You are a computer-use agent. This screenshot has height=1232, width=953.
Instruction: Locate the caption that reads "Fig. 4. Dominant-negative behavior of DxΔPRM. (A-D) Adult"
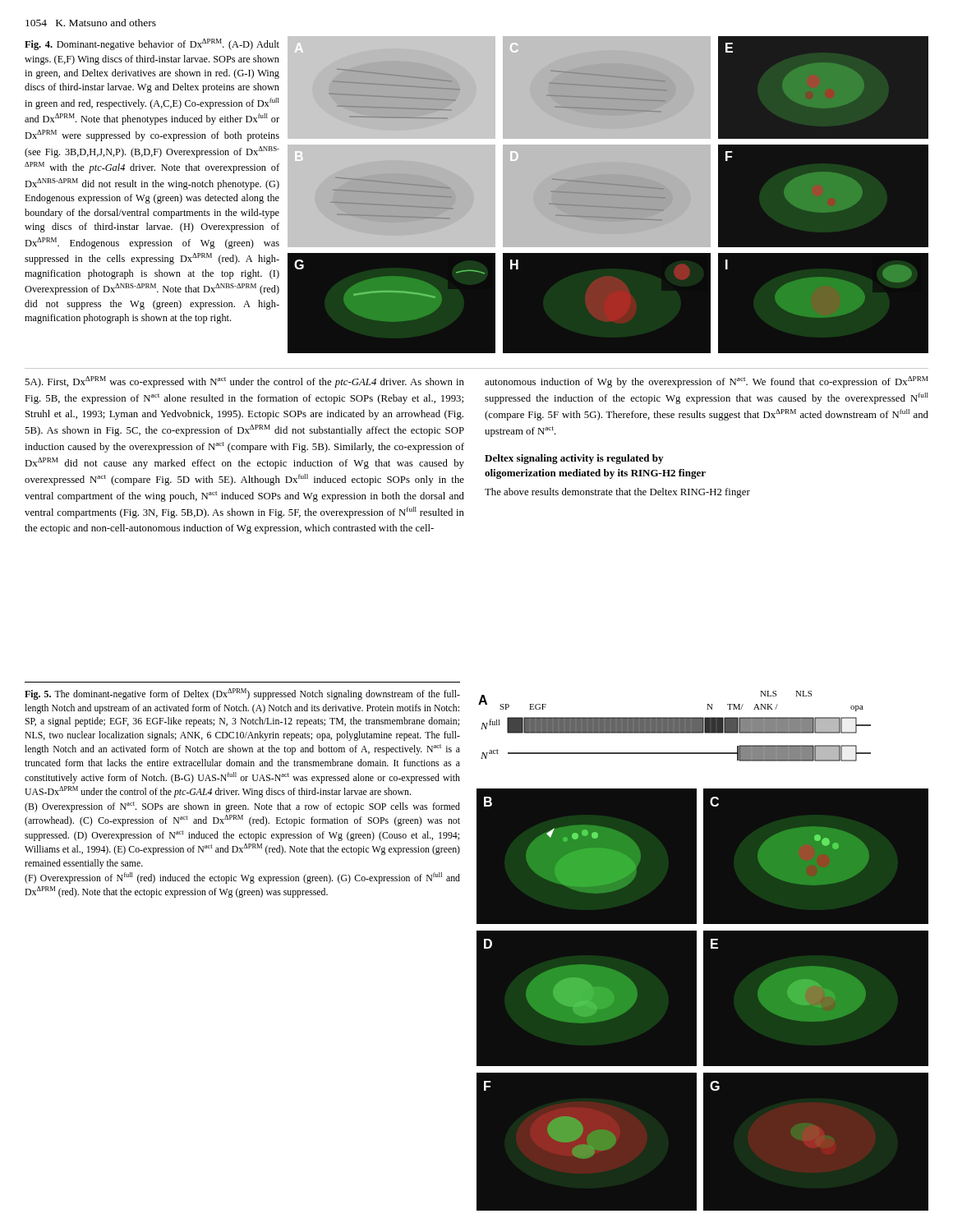tap(152, 181)
